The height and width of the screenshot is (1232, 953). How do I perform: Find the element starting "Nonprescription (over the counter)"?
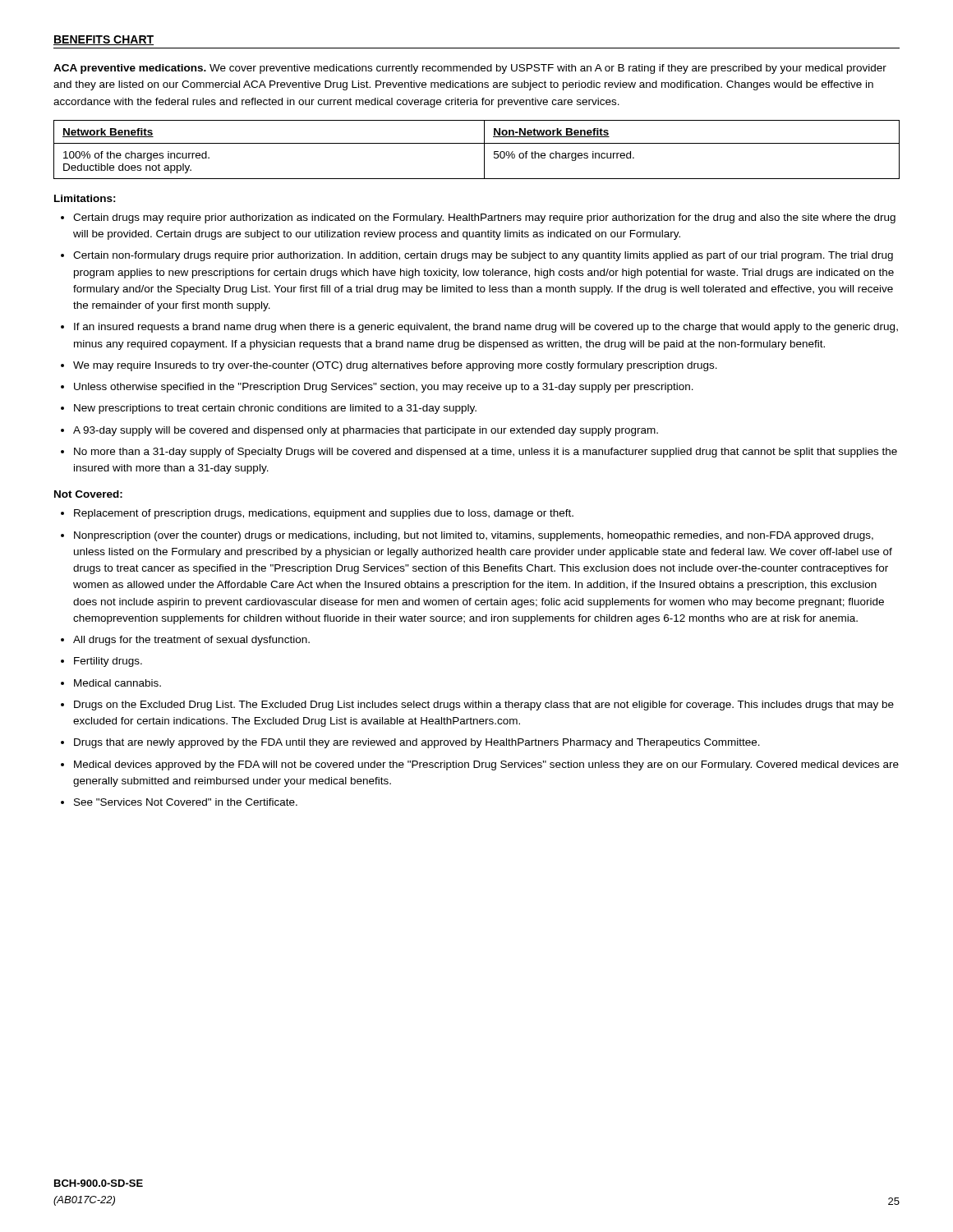click(476, 577)
